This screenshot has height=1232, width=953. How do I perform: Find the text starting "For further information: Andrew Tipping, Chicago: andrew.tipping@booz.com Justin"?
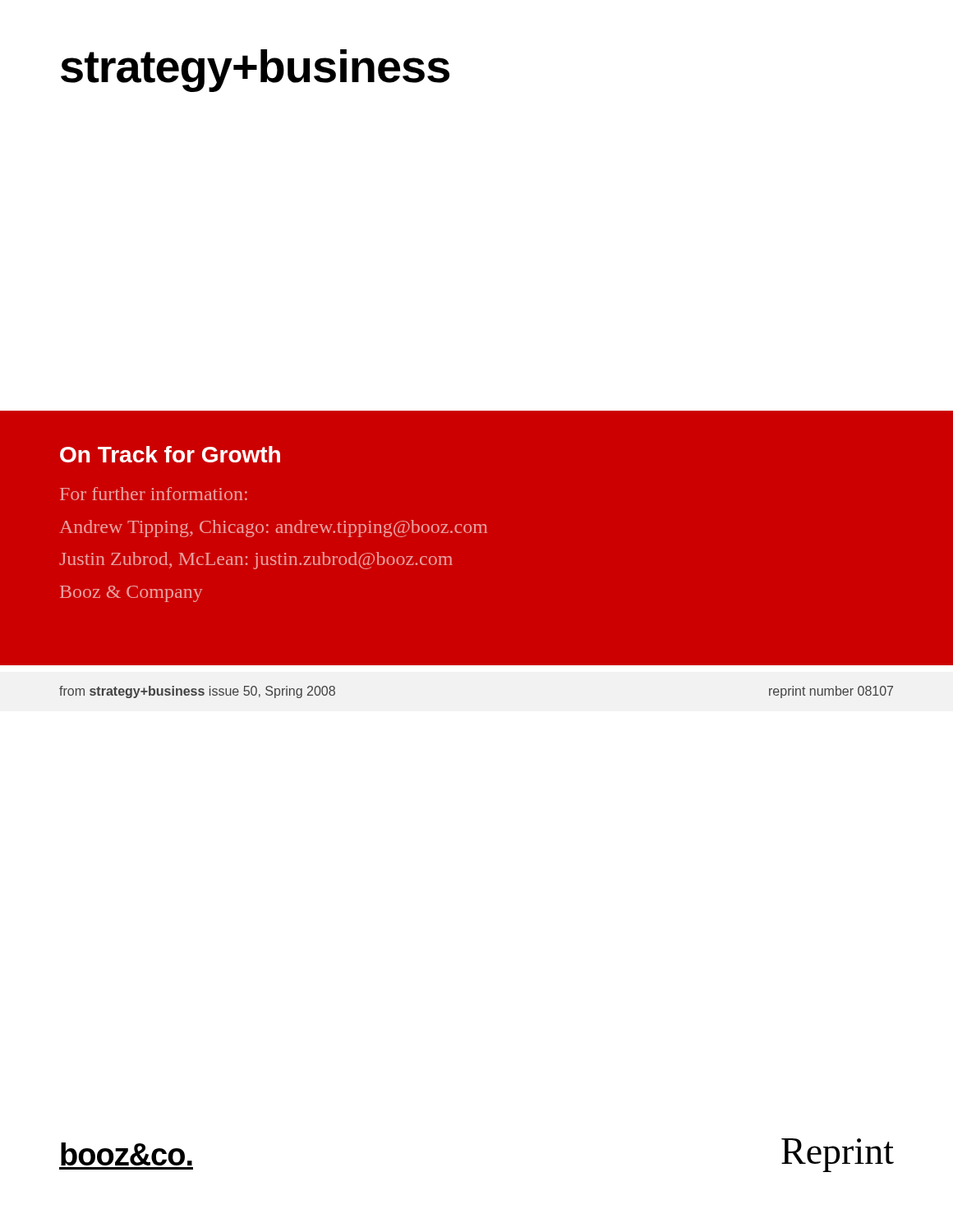[x=274, y=542]
